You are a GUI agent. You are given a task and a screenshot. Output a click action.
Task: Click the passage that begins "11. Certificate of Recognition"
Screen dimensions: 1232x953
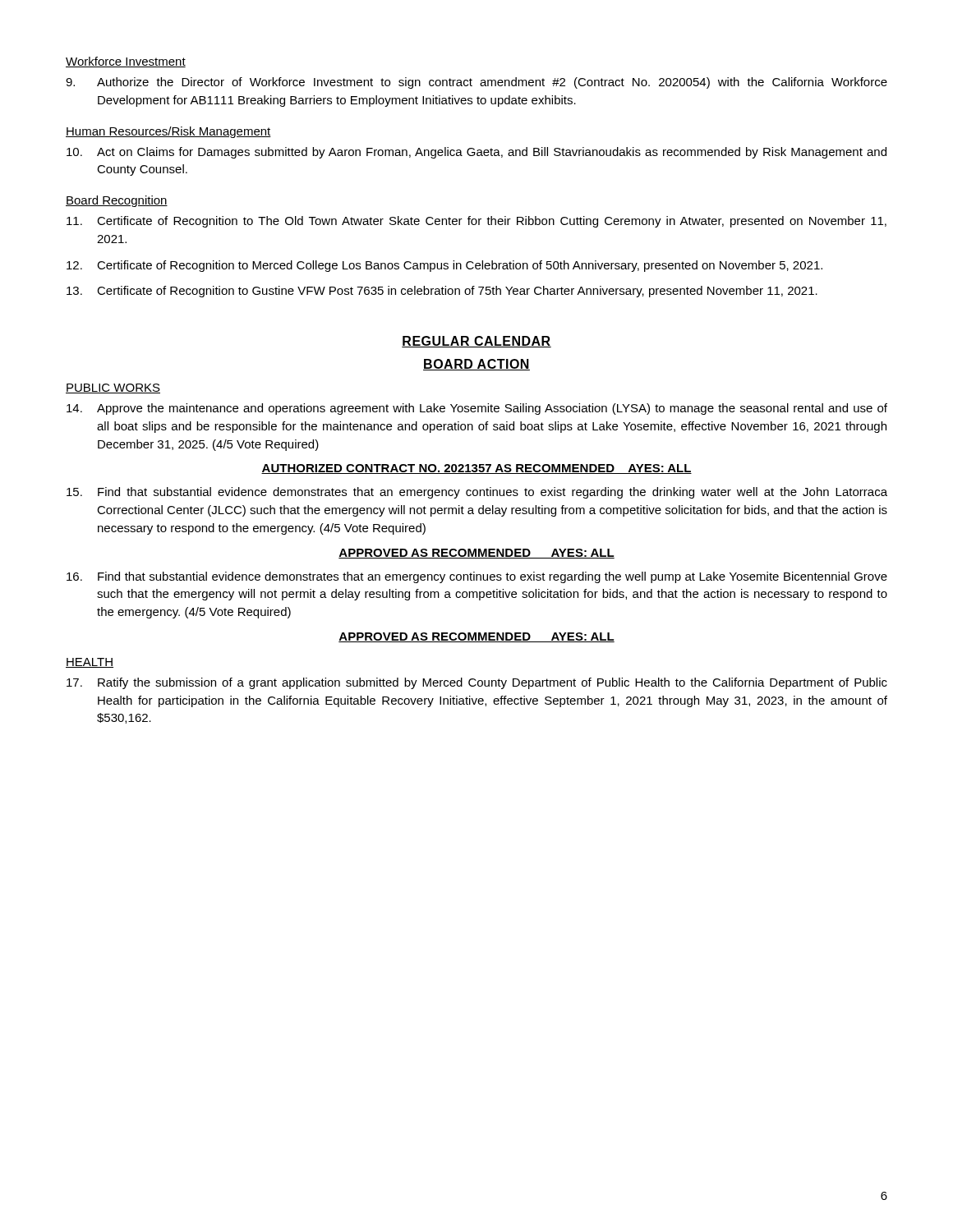pyautogui.click(x=476, y=230)
